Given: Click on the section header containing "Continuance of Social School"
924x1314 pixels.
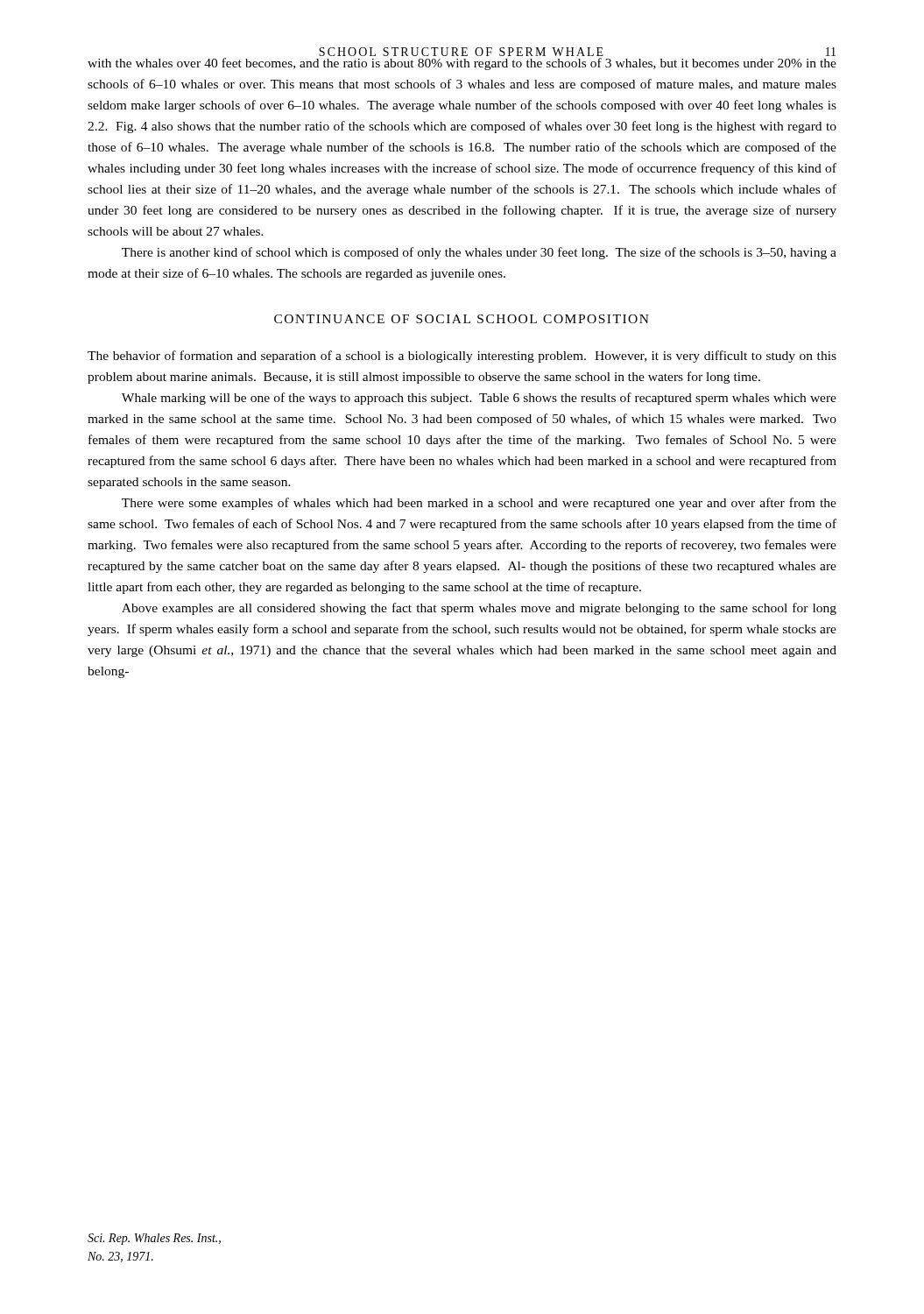Looking at the screenshot, I should click(x=462, y=319).
